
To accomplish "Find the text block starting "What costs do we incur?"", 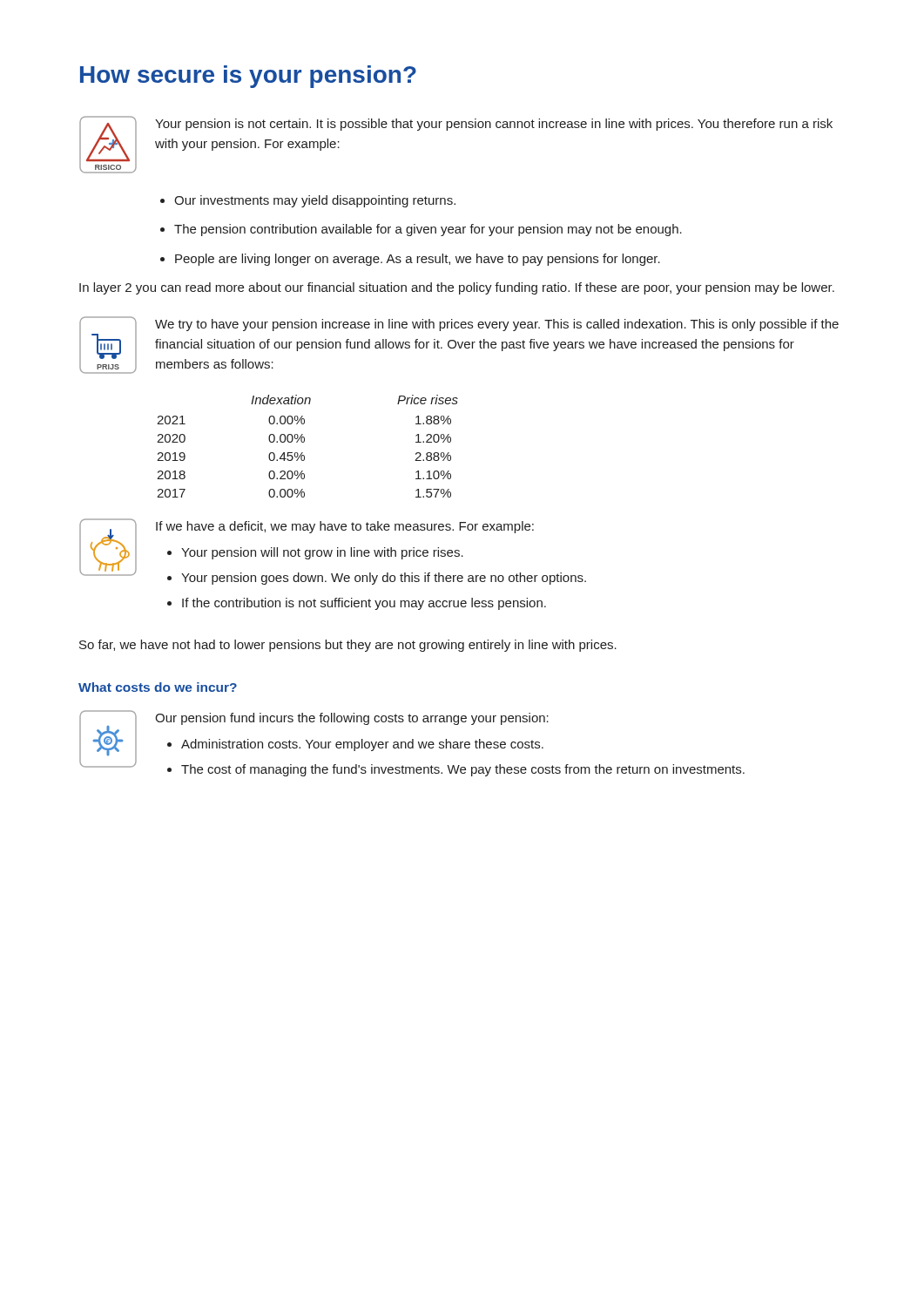I will (158, 687).
